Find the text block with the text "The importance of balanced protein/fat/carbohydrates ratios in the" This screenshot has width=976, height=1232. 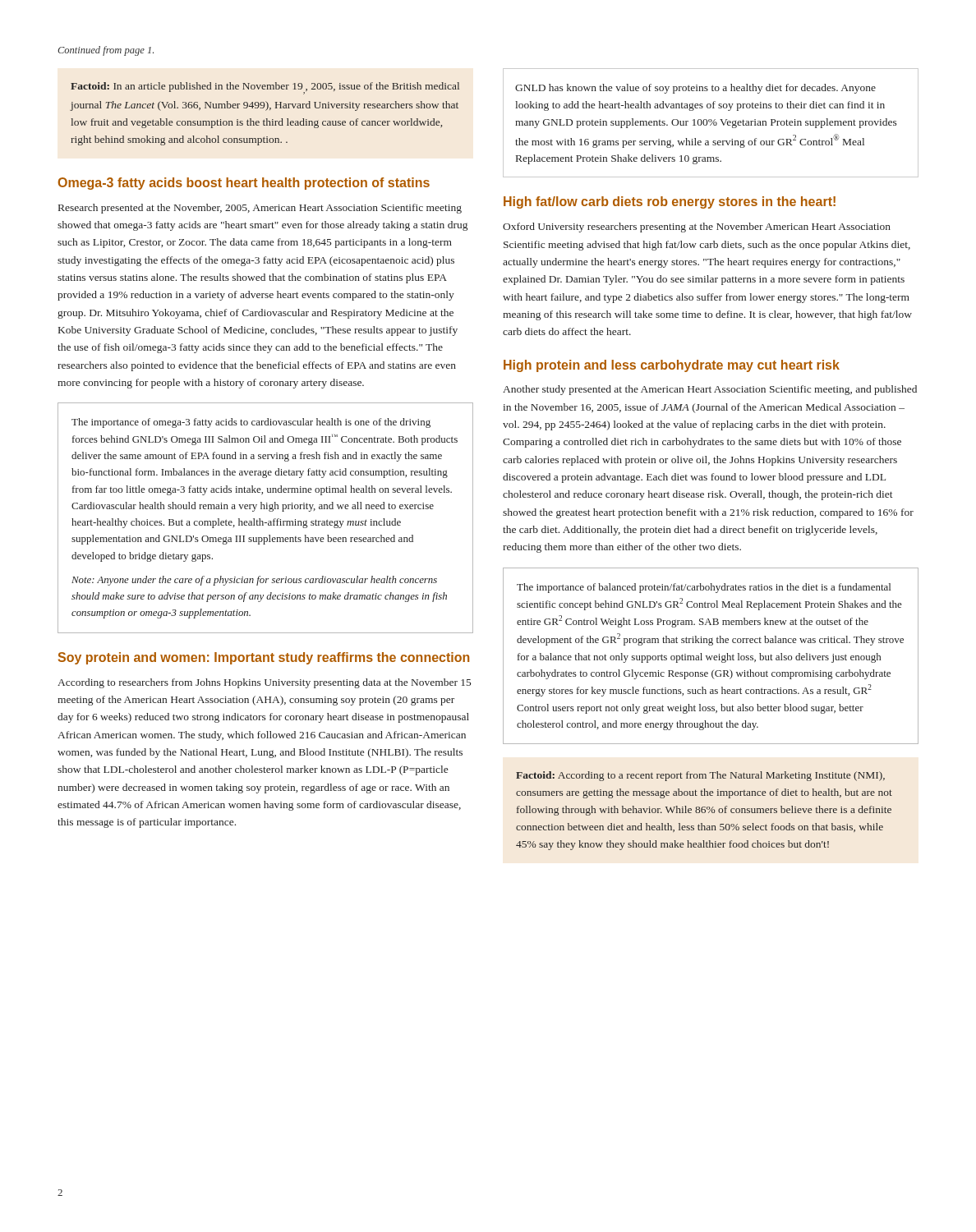pyautogui.click(x=710, y=655)
